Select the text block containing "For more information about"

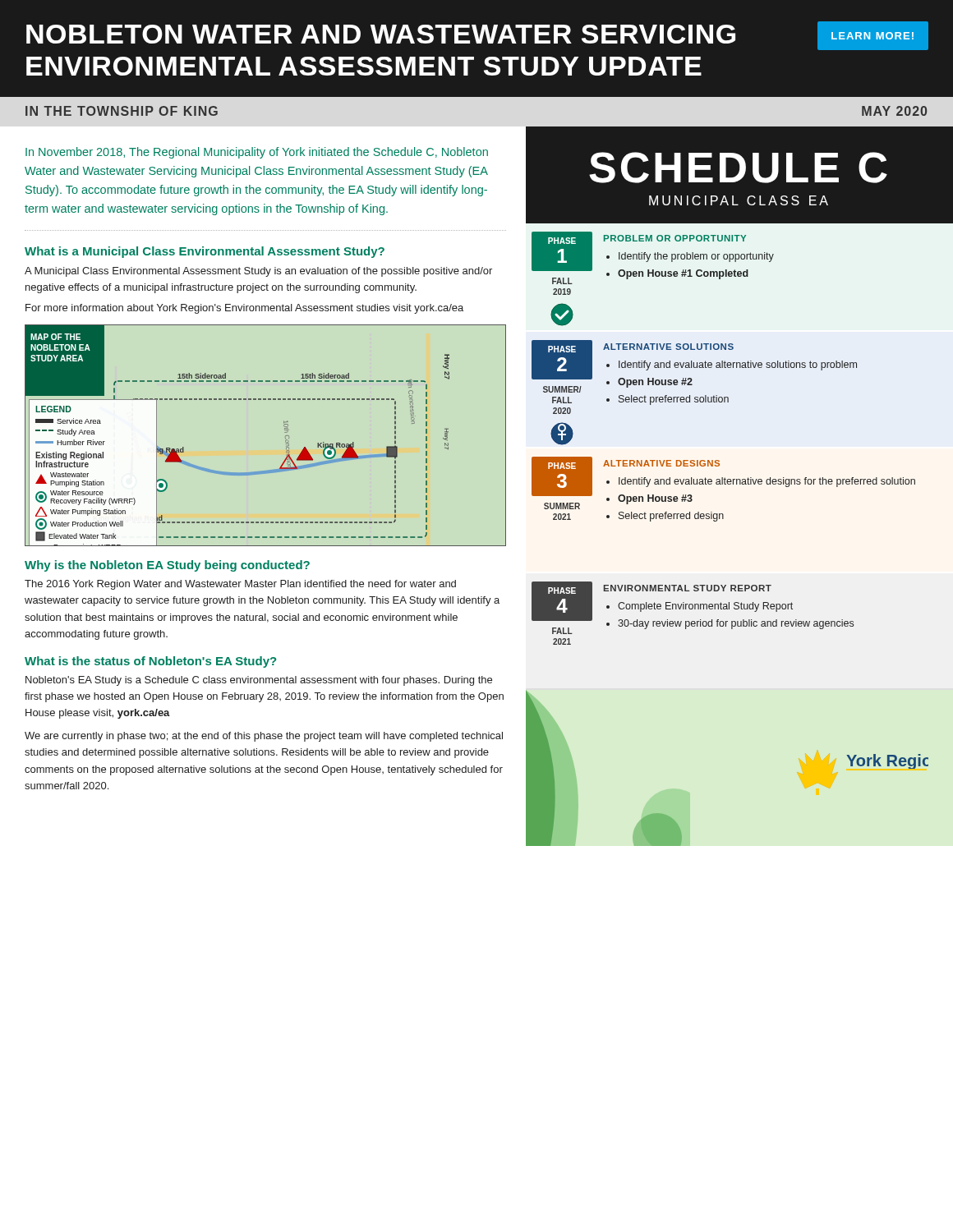(244, 308)
